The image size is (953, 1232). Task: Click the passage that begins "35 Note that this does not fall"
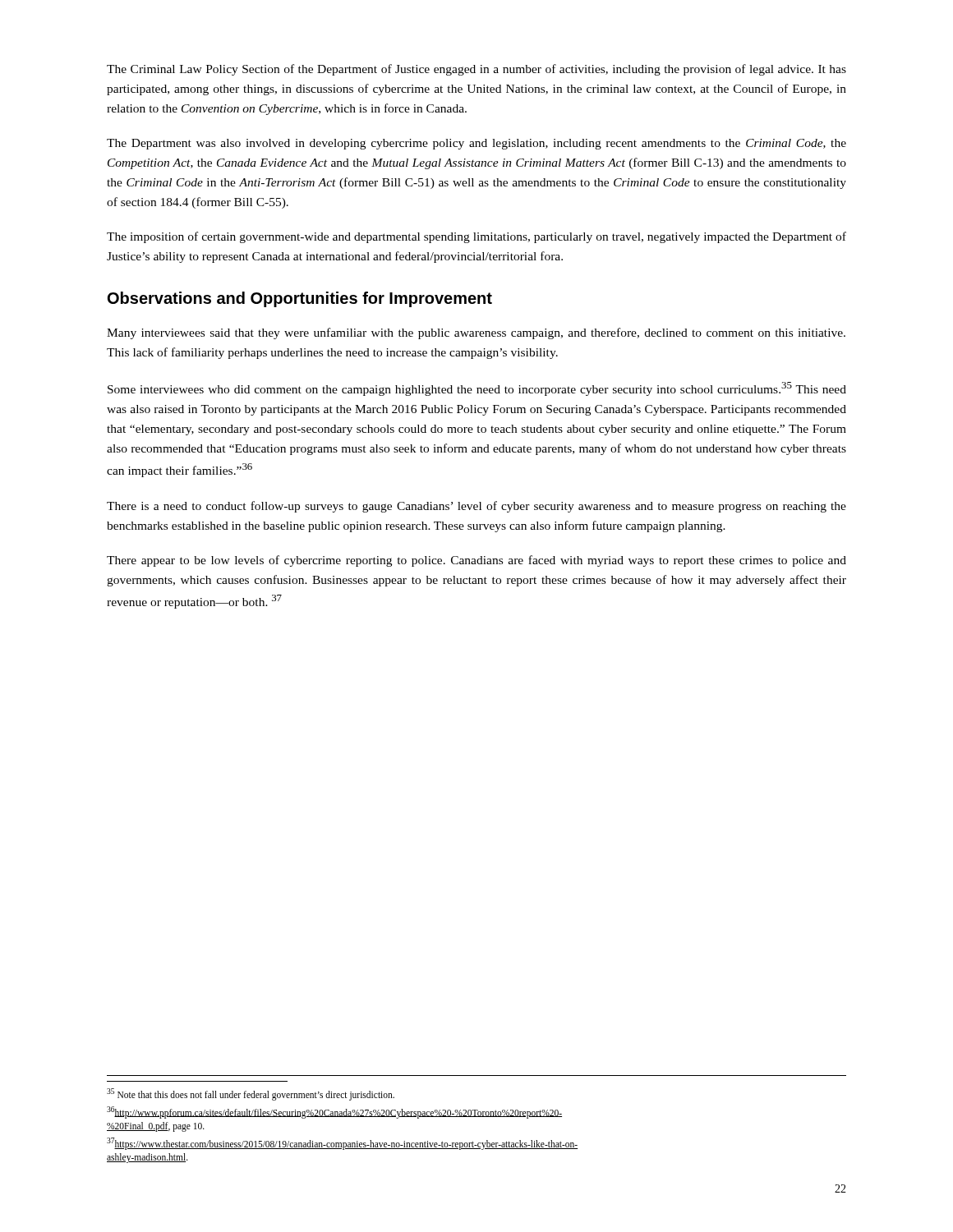point(251,1093)
